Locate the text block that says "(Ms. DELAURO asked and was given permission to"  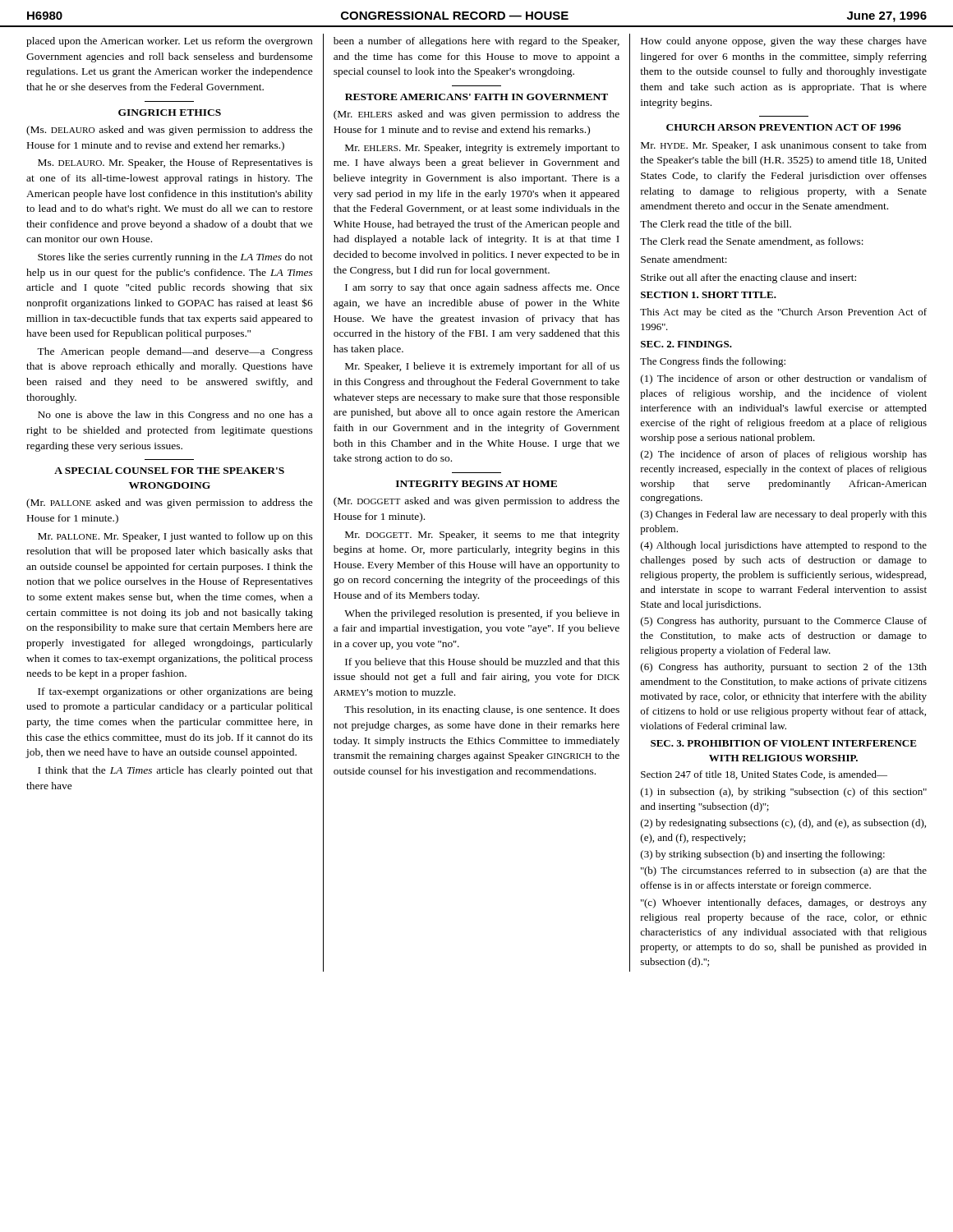(x=170, y=288)
